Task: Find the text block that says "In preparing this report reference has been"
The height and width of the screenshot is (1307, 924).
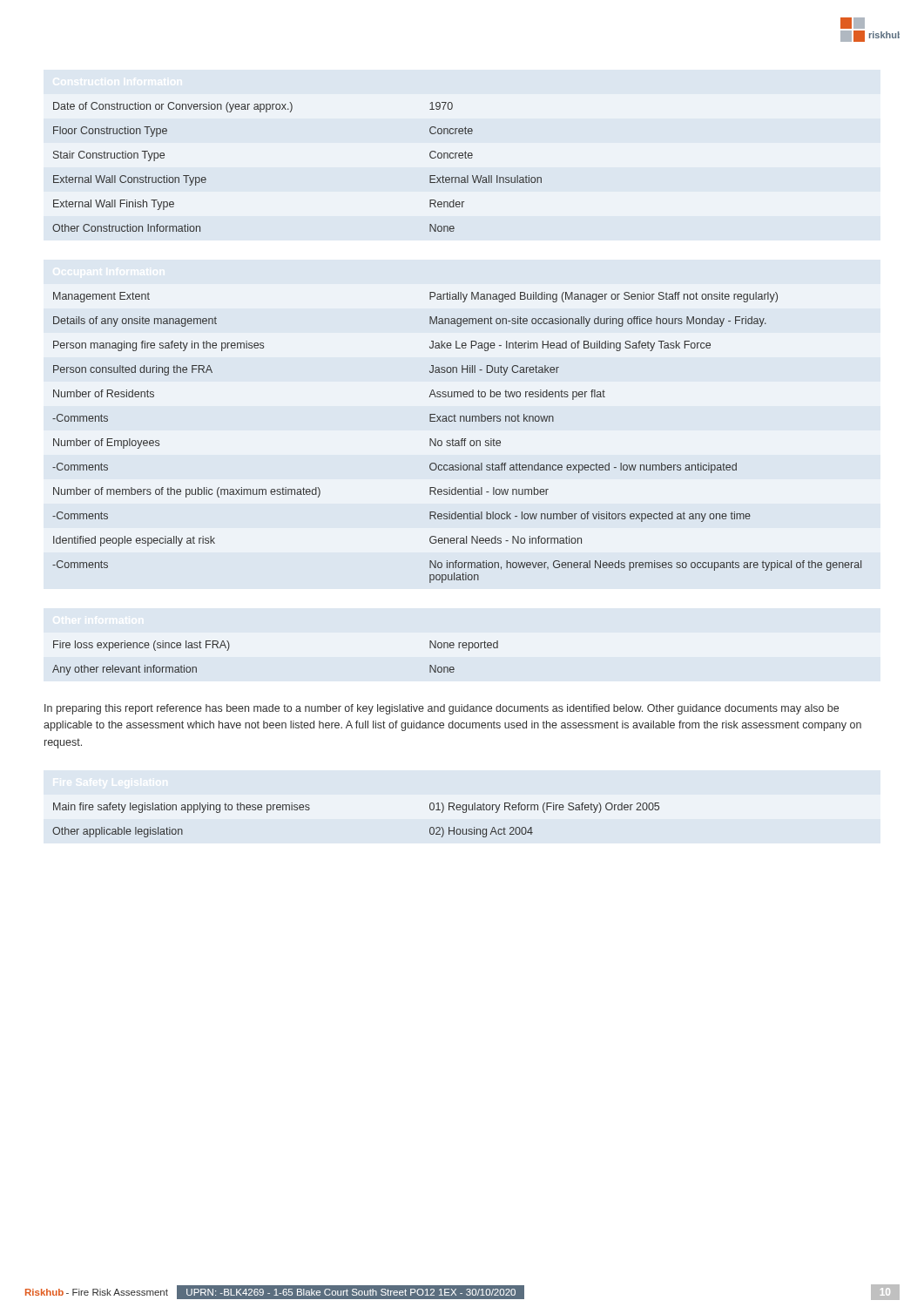Action: 453,725
